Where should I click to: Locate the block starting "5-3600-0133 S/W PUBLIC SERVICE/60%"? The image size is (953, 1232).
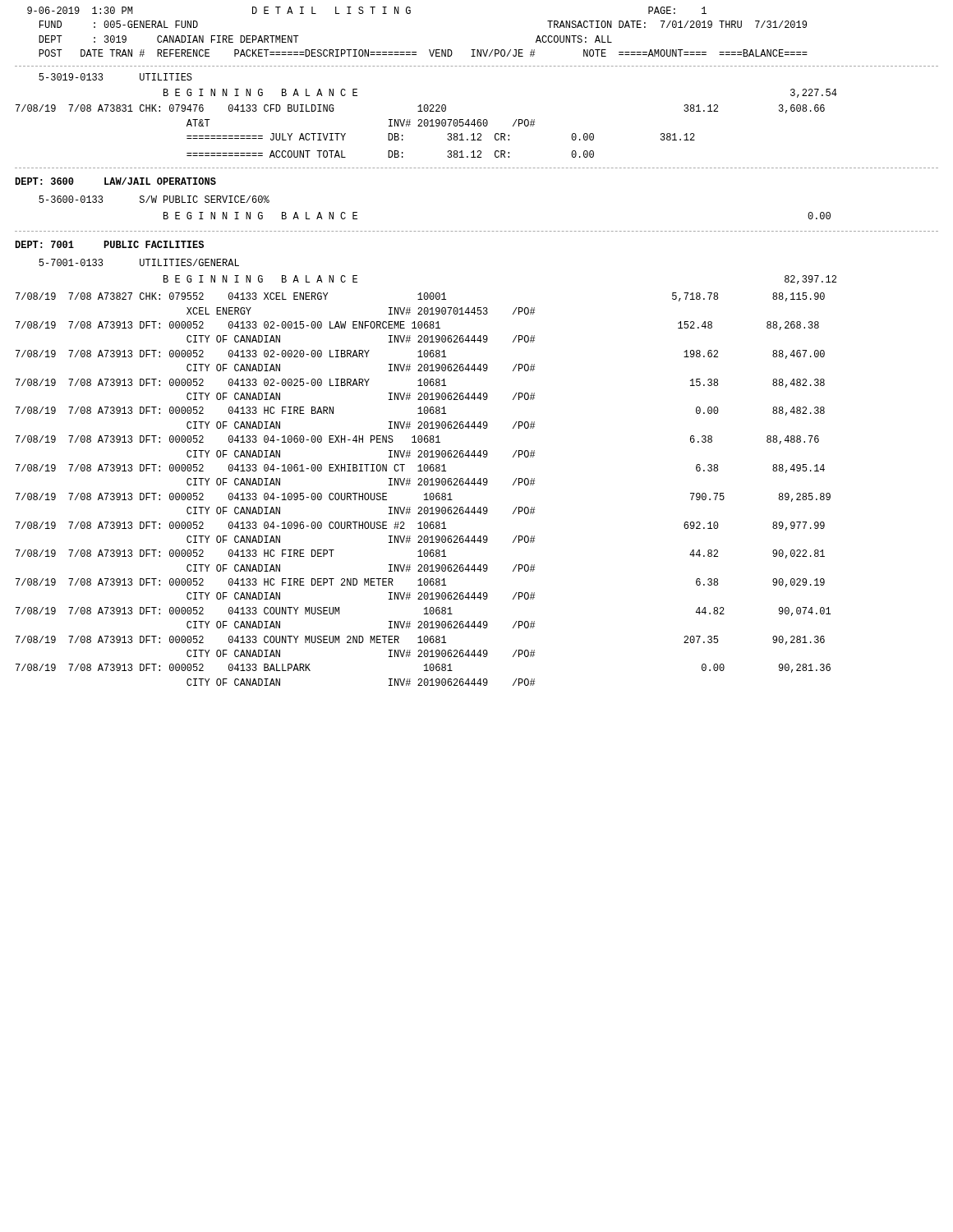pos(154,199)
